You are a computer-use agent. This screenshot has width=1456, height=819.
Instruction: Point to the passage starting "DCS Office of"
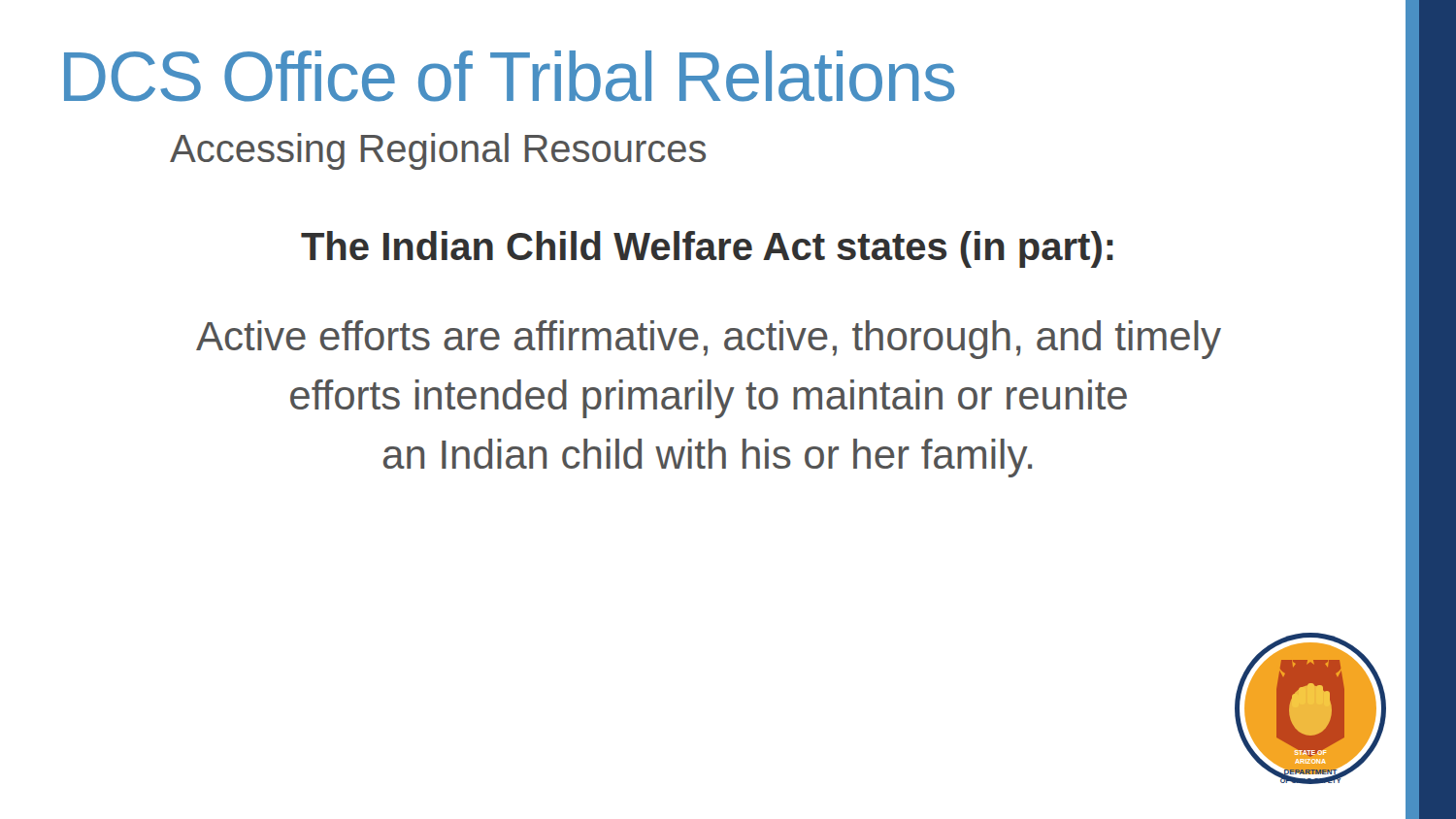pos(709,77)
